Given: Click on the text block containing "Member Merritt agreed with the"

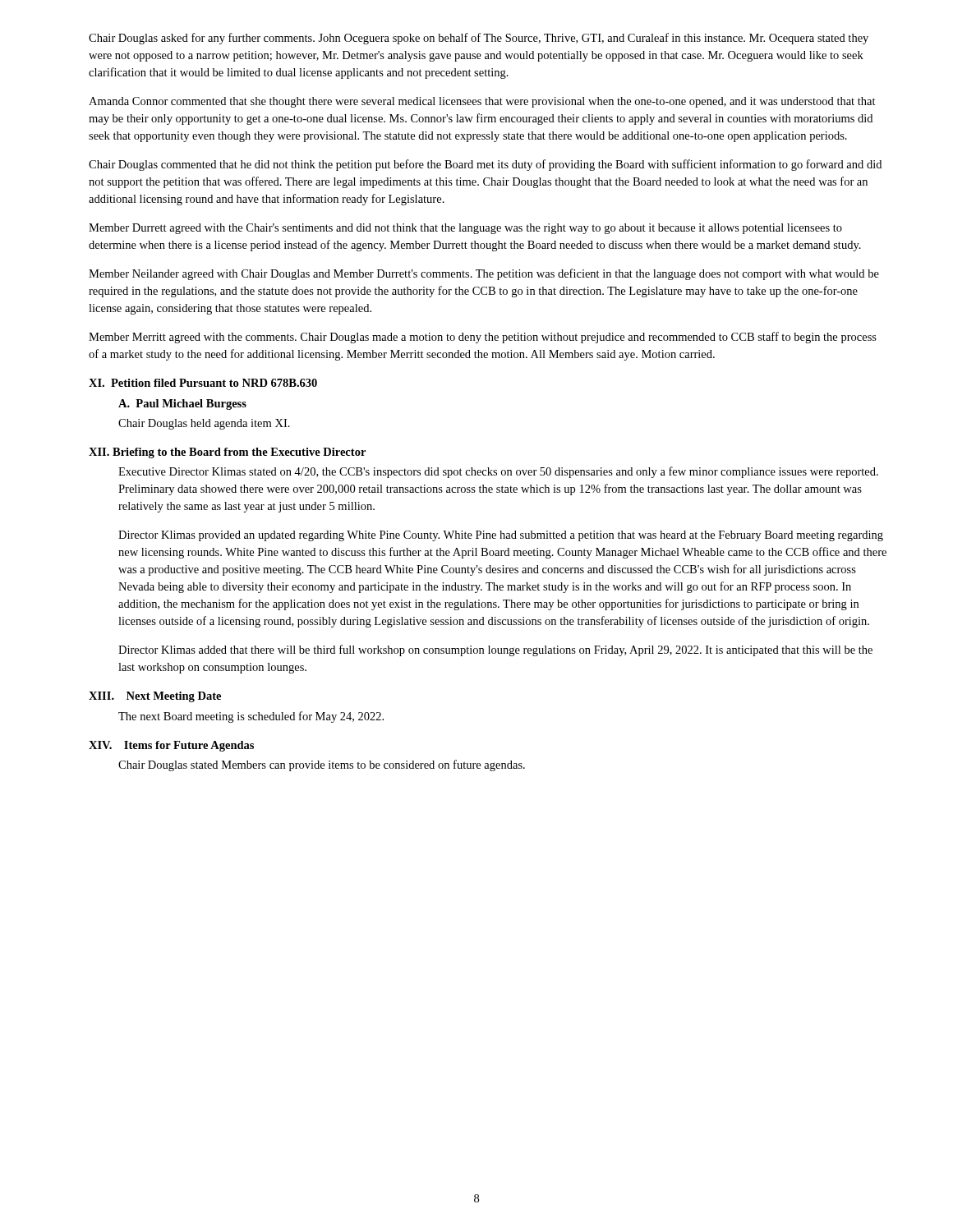Looking at the screenshot, I should click(x=483, y=346).
